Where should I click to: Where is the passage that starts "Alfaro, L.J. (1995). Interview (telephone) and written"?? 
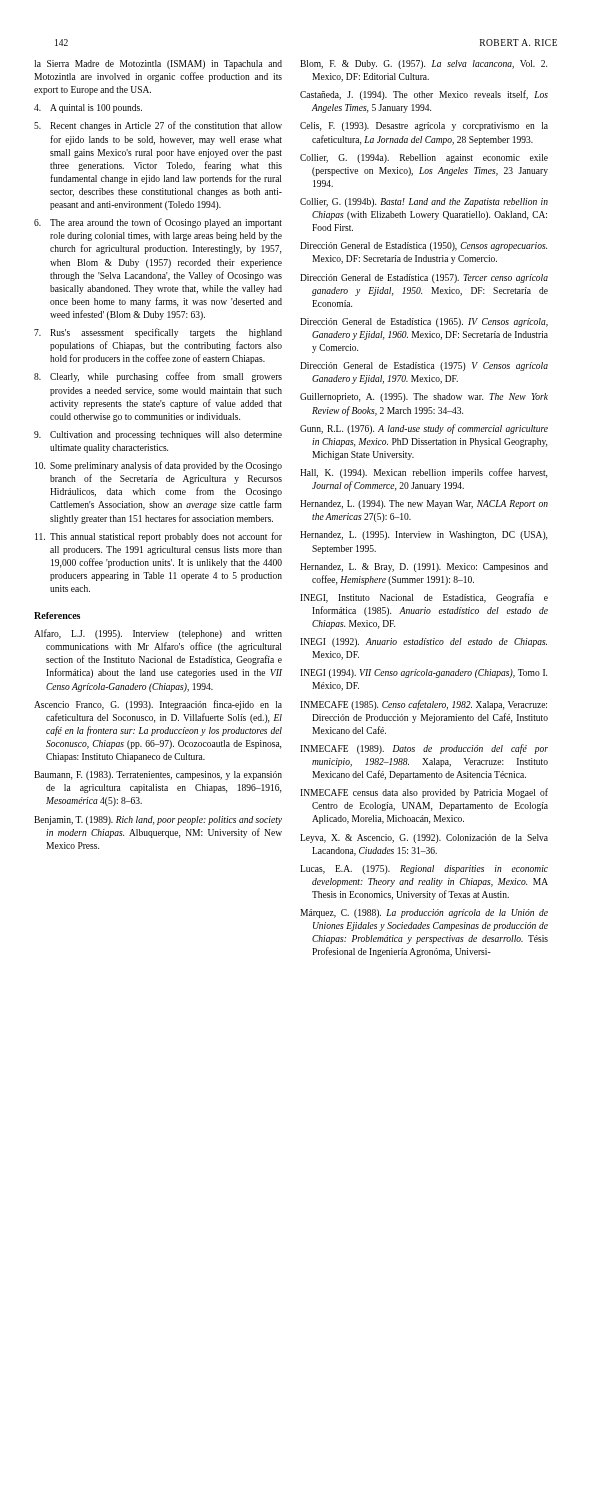(x=158, y=660)
